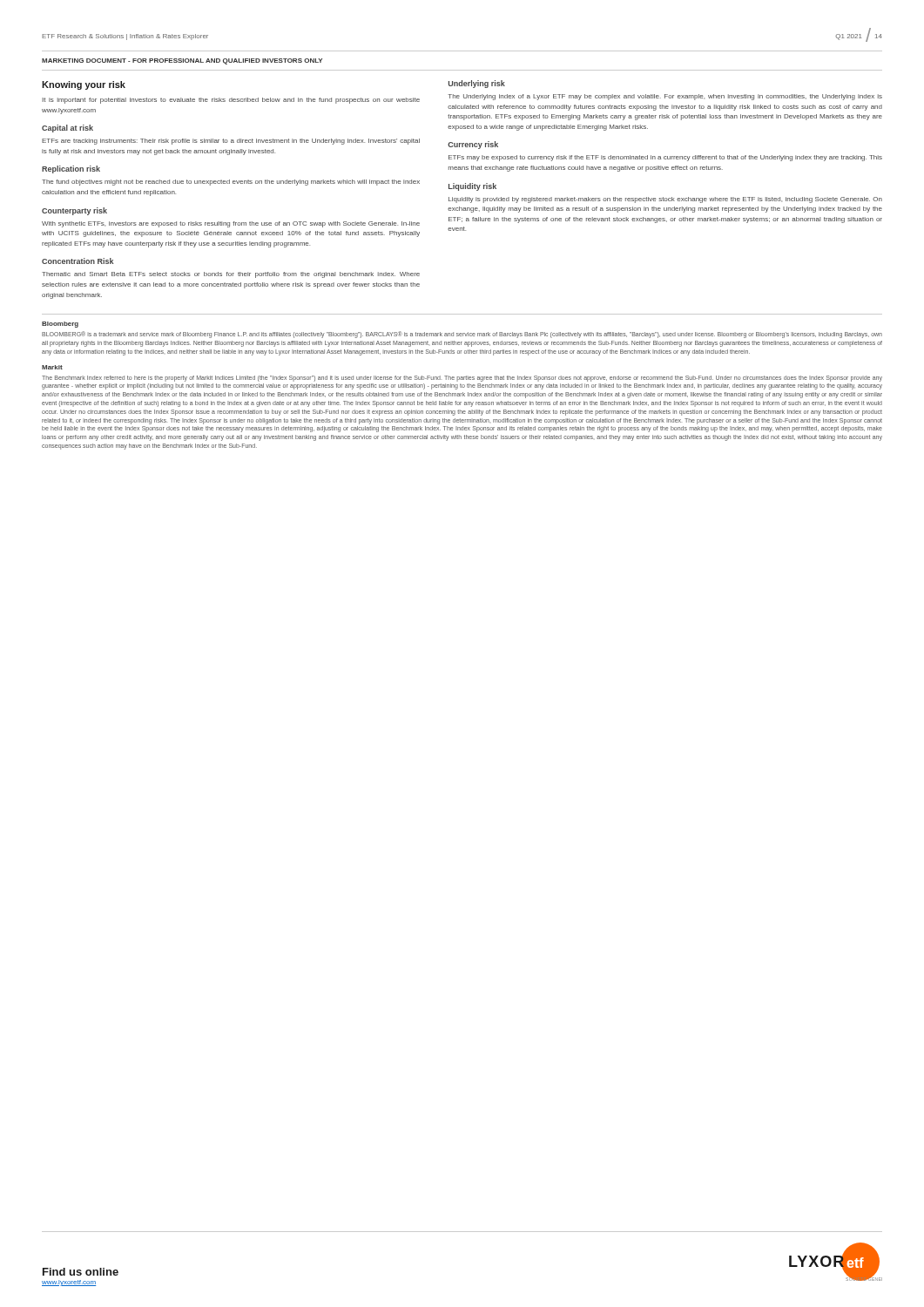Viewport: 924px width, 1307px height.
Task: Locate the text block that reads "ETFs may be exposed"
Action: 665,163
